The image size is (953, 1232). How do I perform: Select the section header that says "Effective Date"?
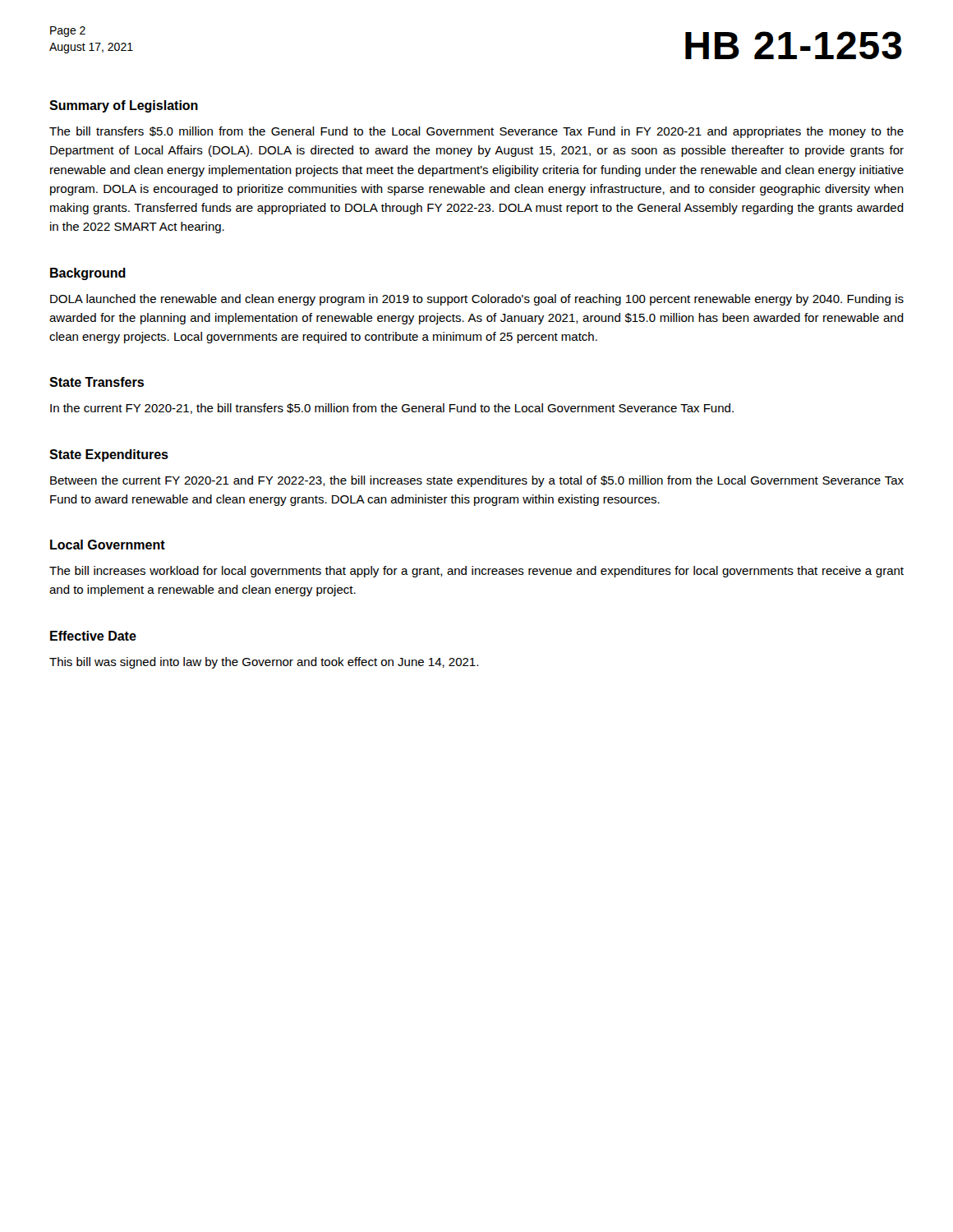point(93,636)
